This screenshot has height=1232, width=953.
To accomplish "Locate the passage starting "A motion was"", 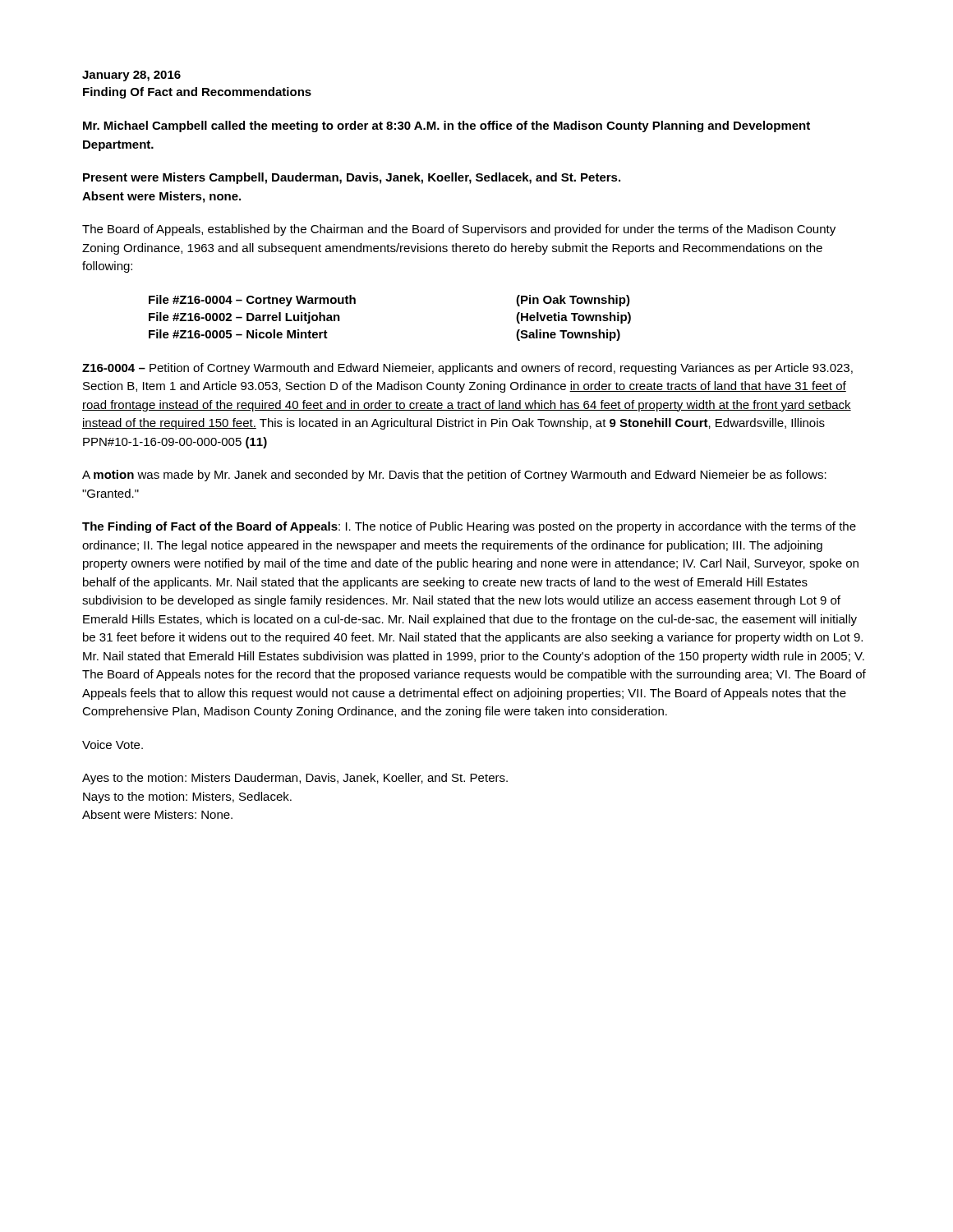I will click(x=455, y=484).
